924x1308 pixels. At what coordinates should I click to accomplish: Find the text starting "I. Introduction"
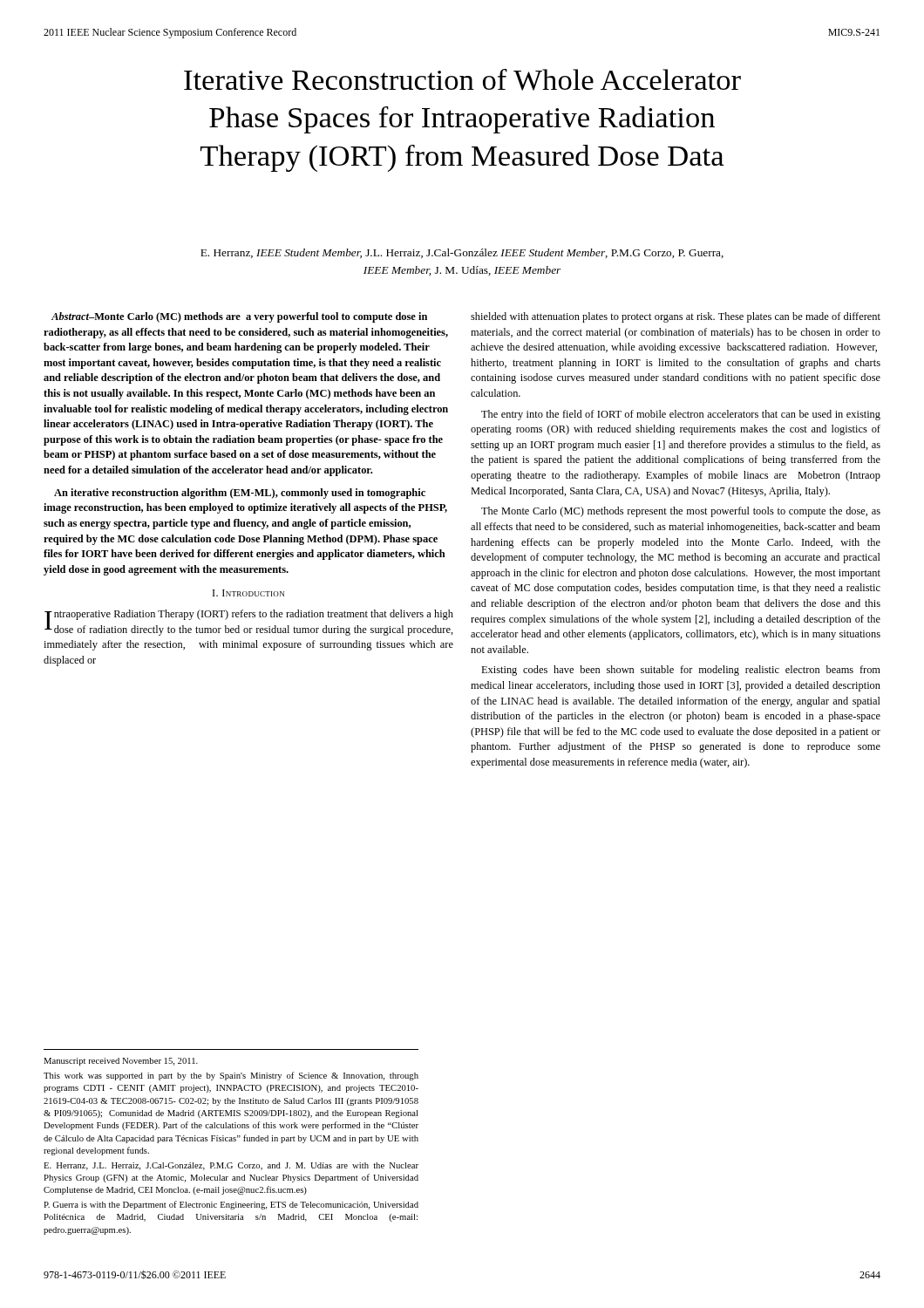click(248, 593)
